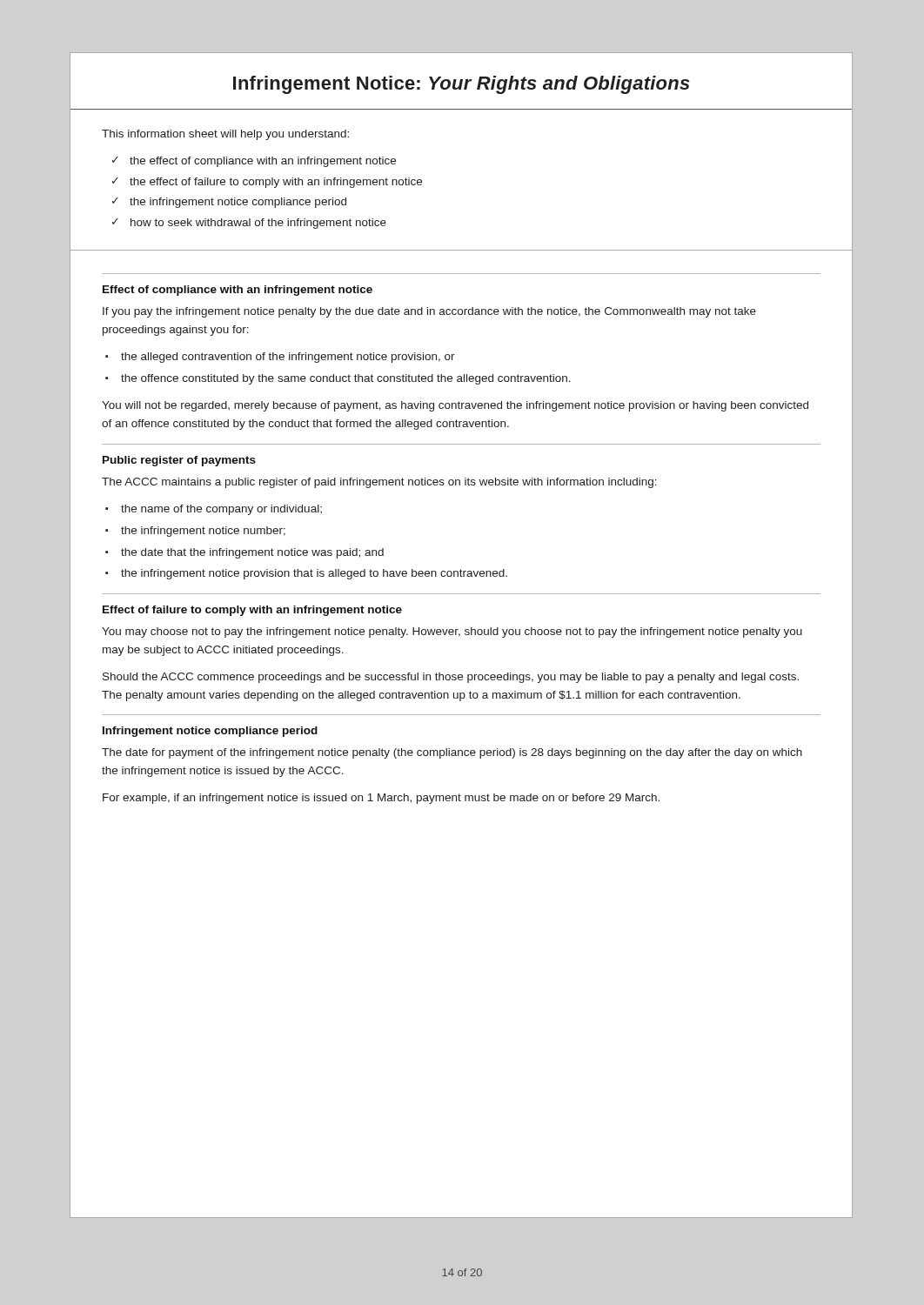Click on the region starting "Infringement notice compliance period"
The image size is (924, 1305).
(x=210, y=731)
